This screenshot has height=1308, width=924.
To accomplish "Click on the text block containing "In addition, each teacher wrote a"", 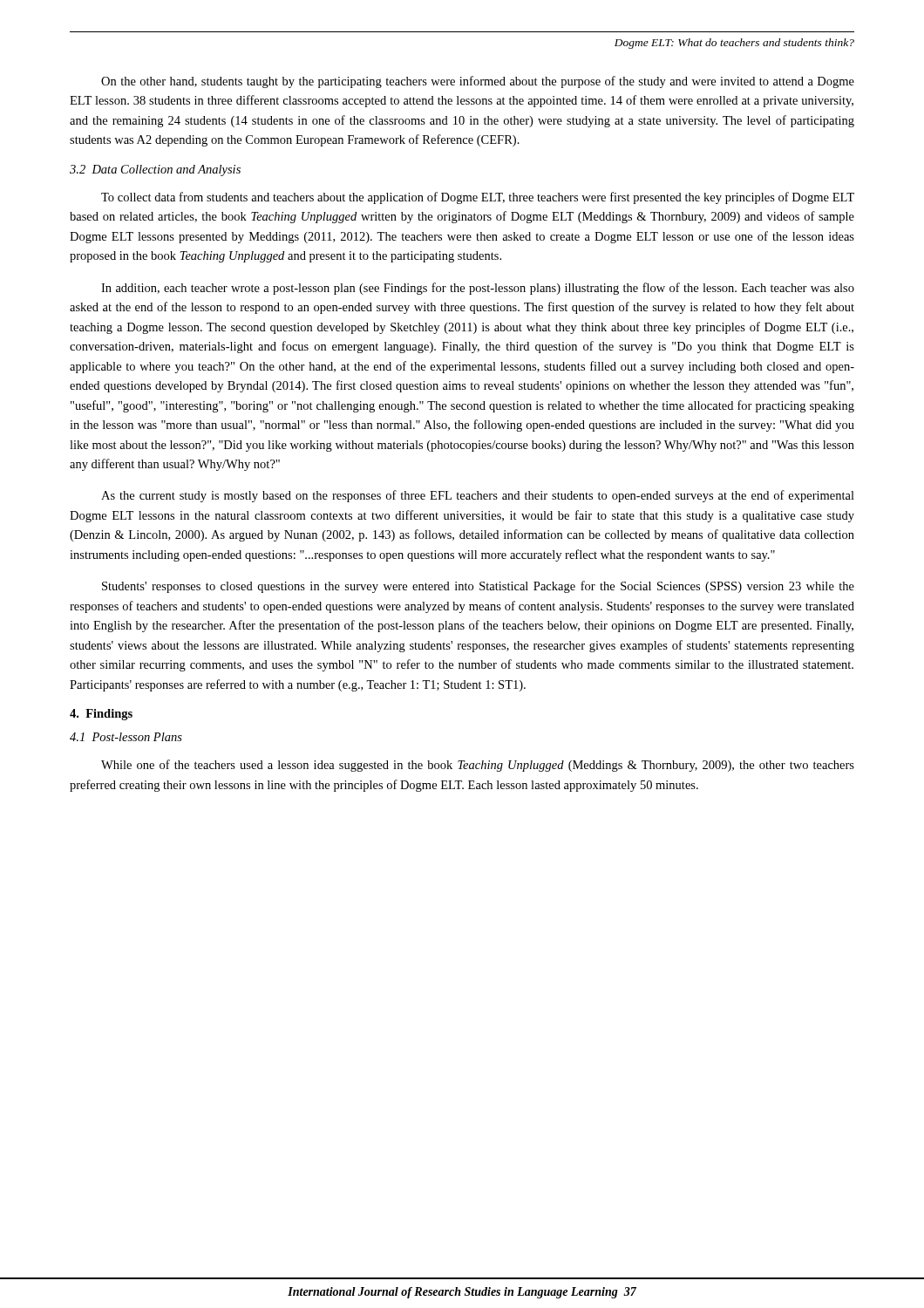I will (x=462, y=376).
